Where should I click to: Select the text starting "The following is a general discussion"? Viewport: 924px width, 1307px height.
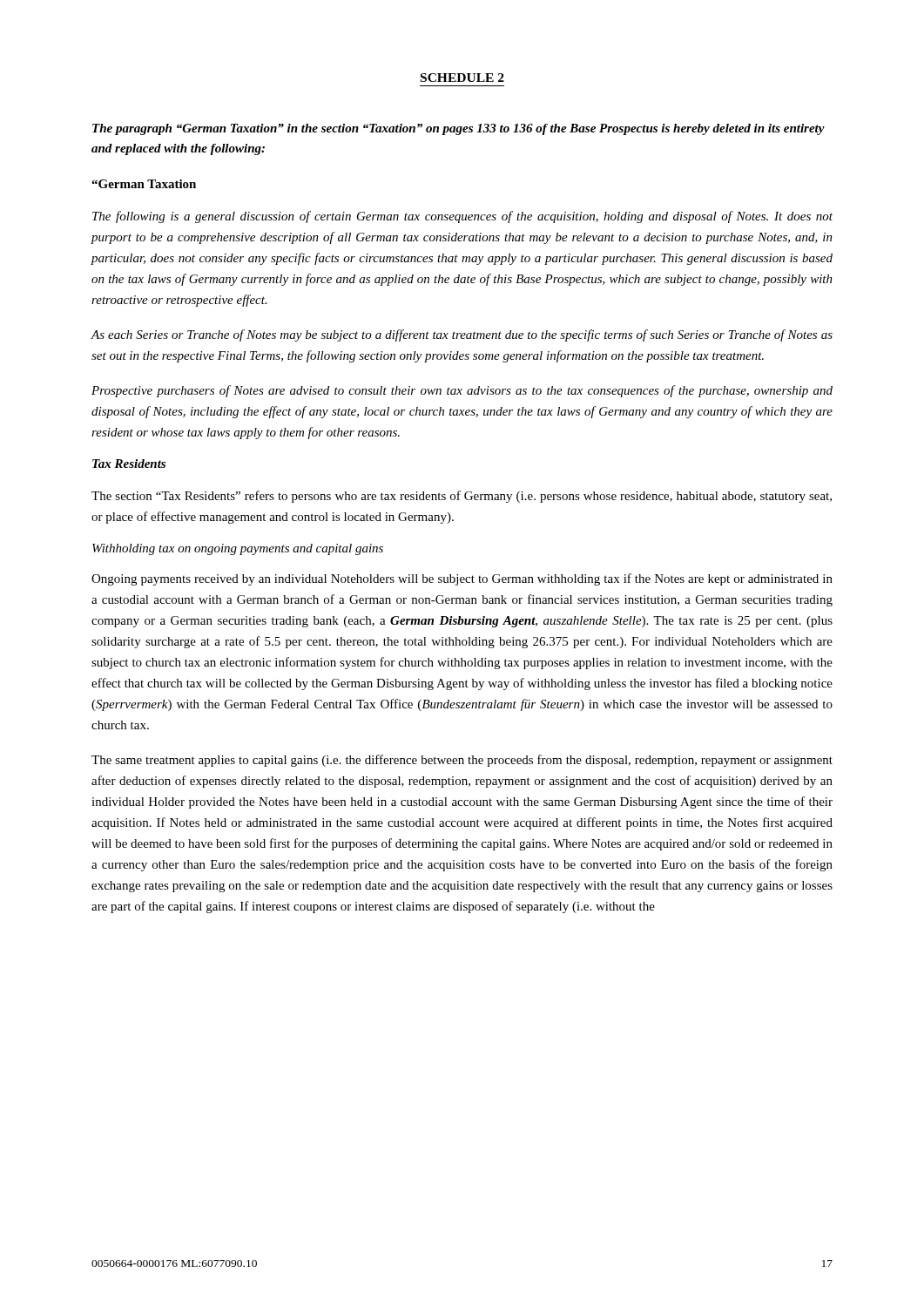click(x=462, y=258)
